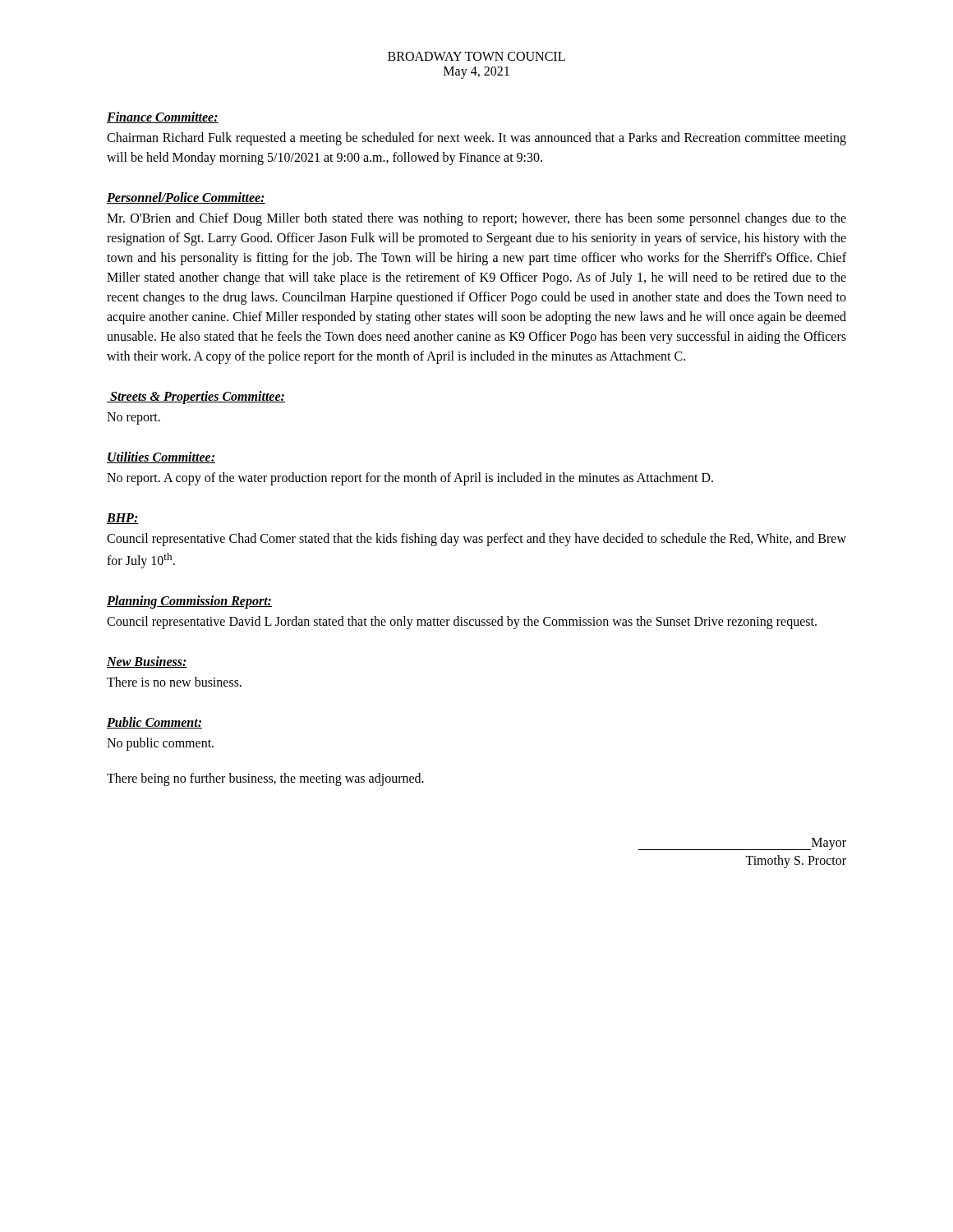The image size is (953, 1232).
Task: Find "No public comment." on this page
Action: (160, 744)
